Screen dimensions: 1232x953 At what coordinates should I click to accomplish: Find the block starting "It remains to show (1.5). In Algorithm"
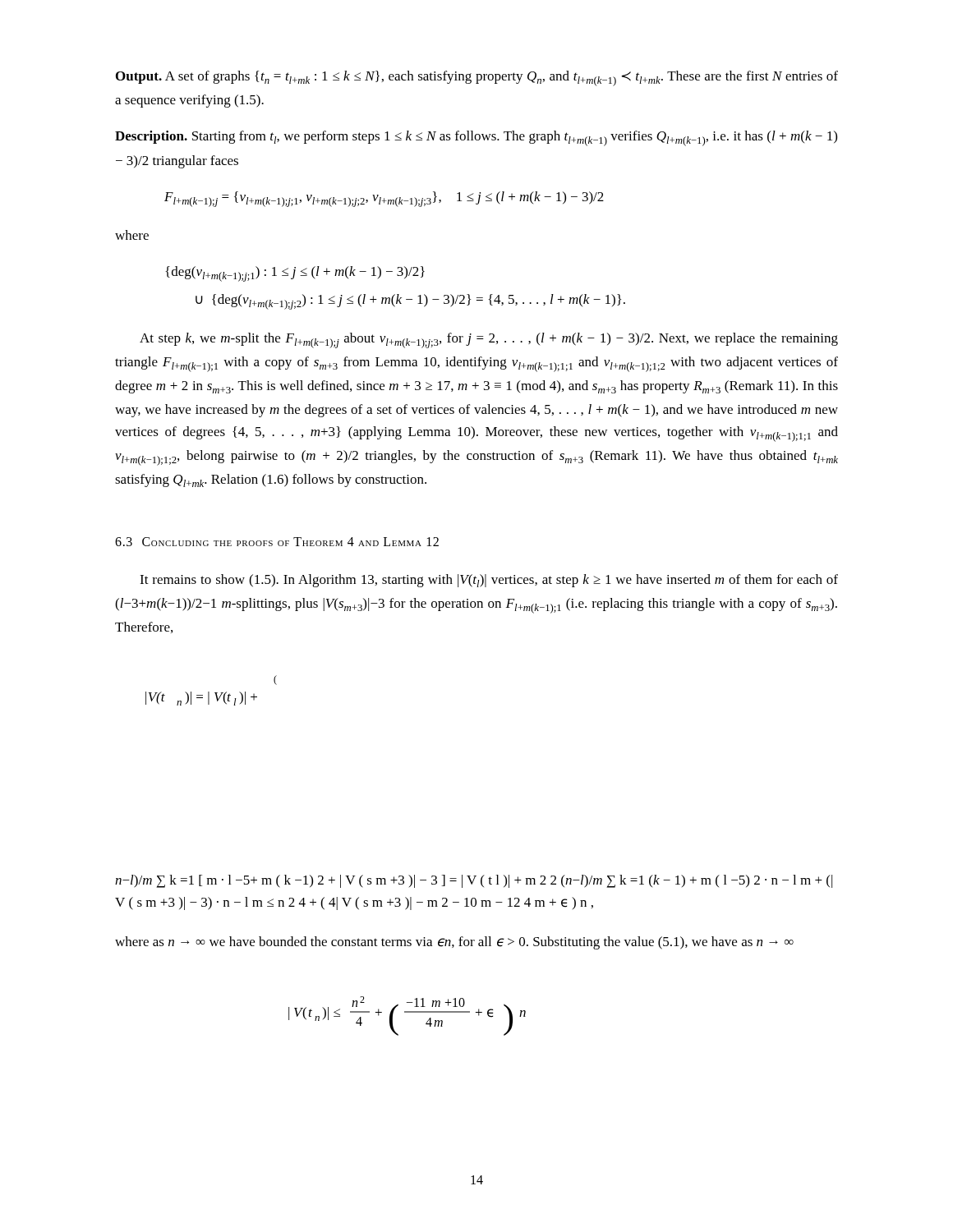[476, 603]
